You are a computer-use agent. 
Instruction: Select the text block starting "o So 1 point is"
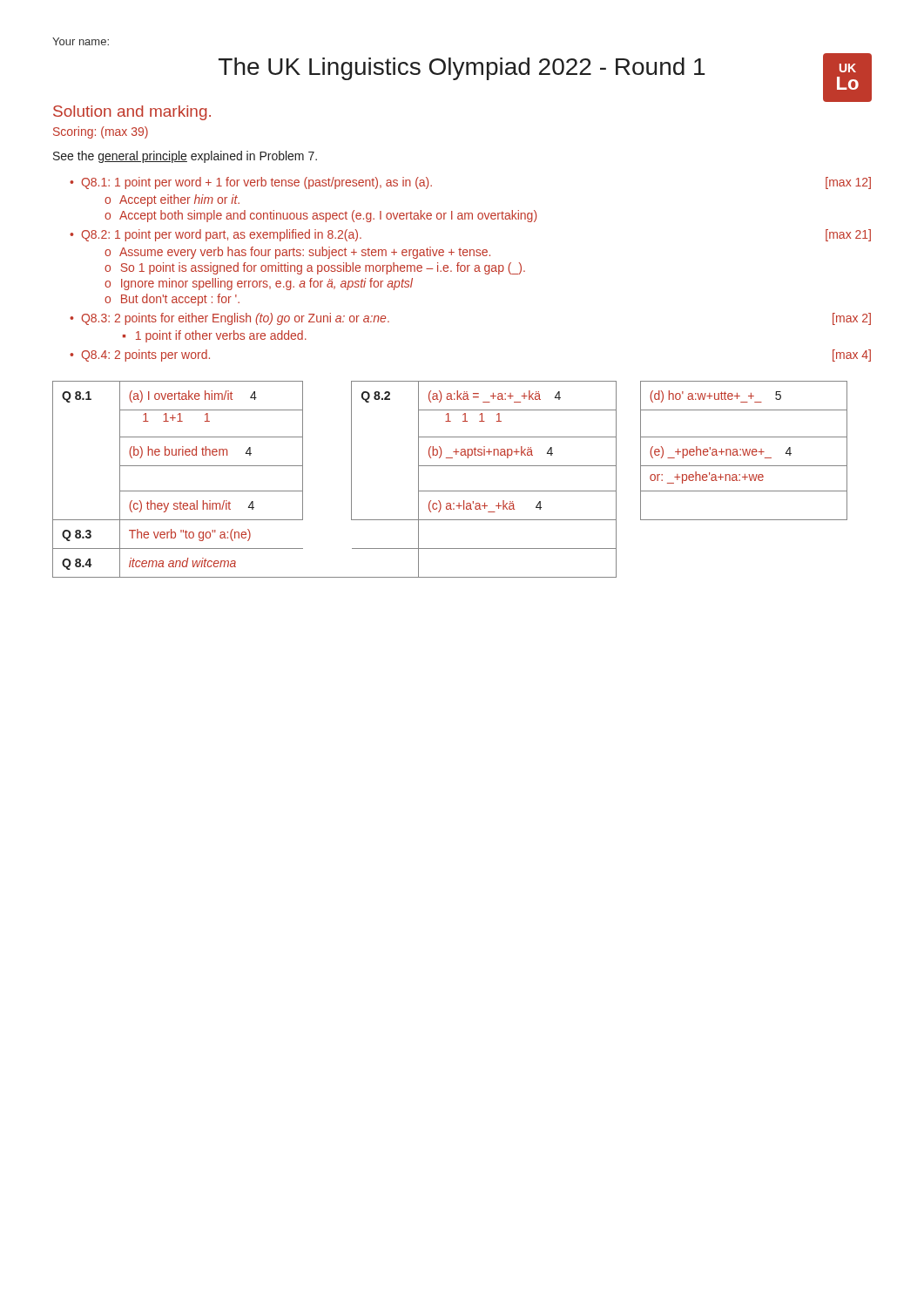(x=315, y=267)
